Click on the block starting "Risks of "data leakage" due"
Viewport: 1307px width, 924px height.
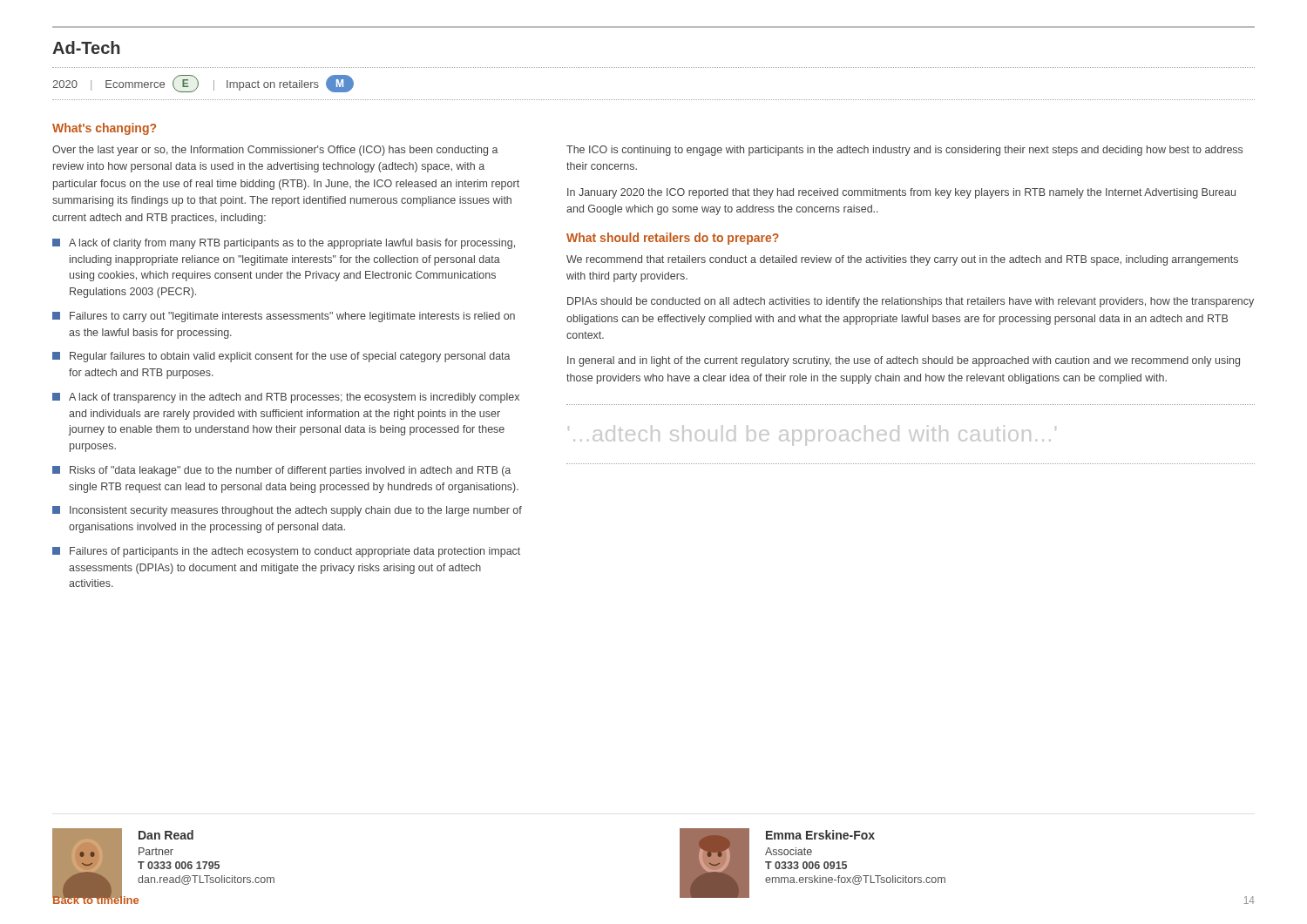coord(288,479)
